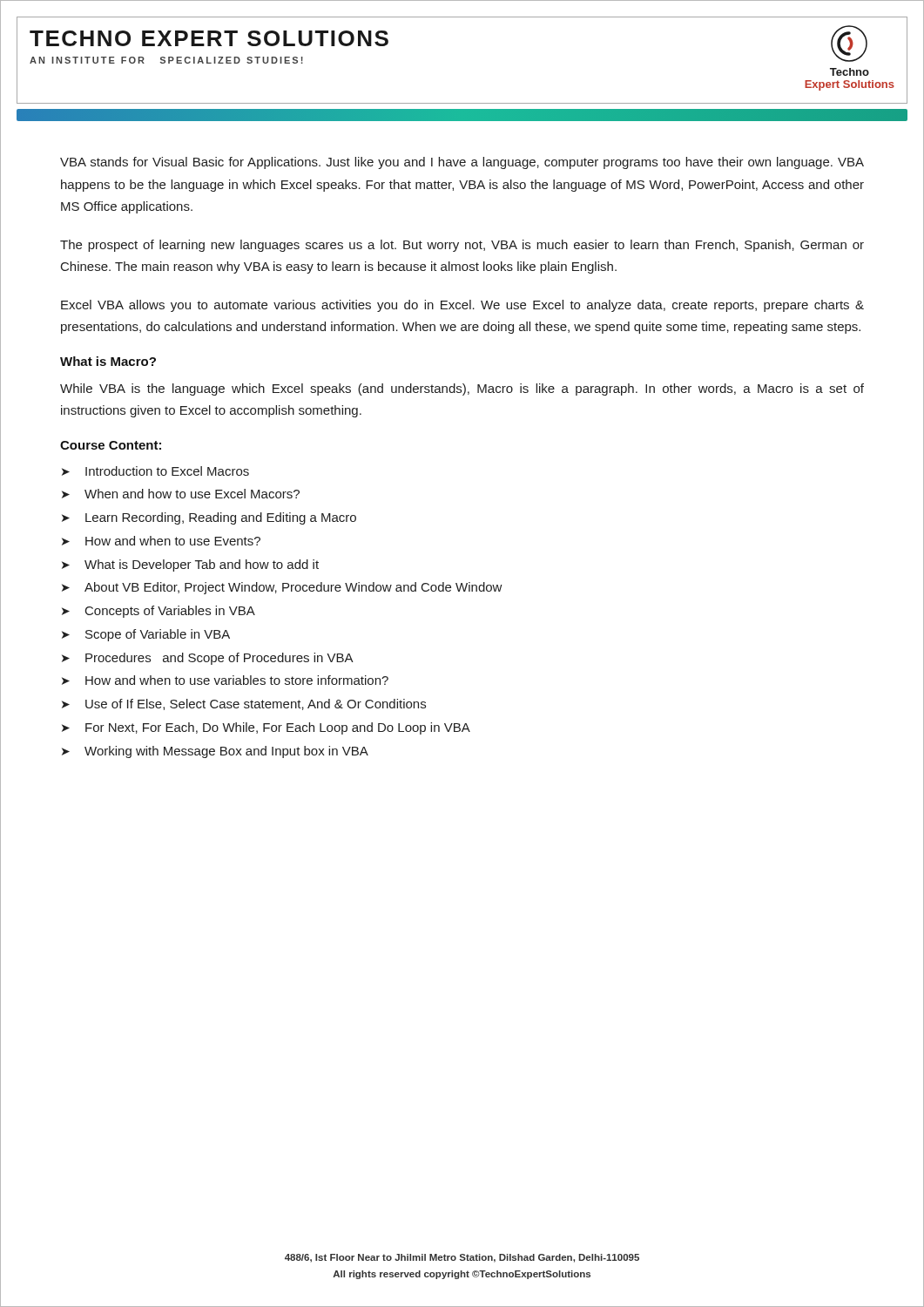Find the list item that says "➤ Procedures and Scope"
The height and width of the screenshot is (1307, 924).
207,658
